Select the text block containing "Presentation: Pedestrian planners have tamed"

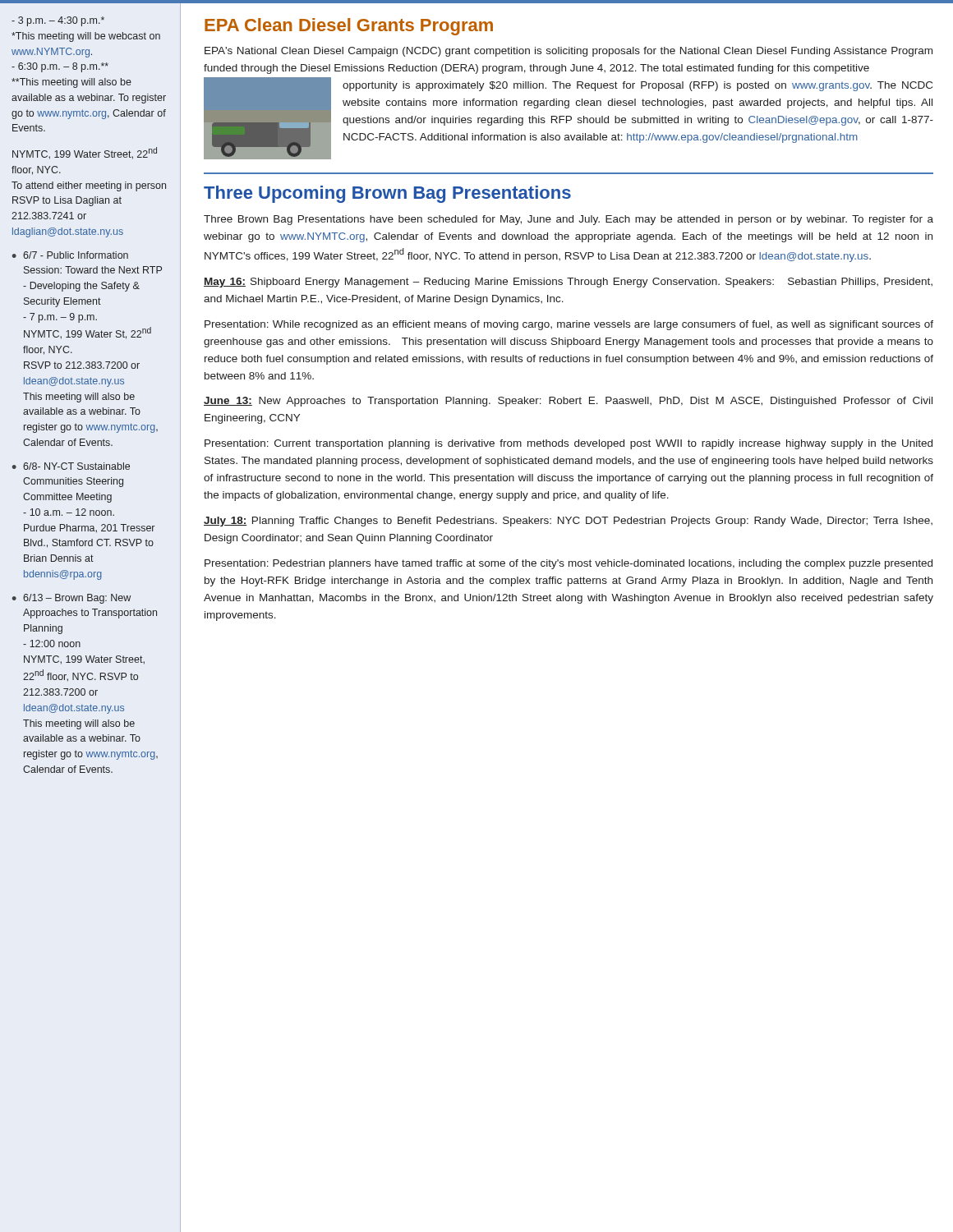(569, 589)
